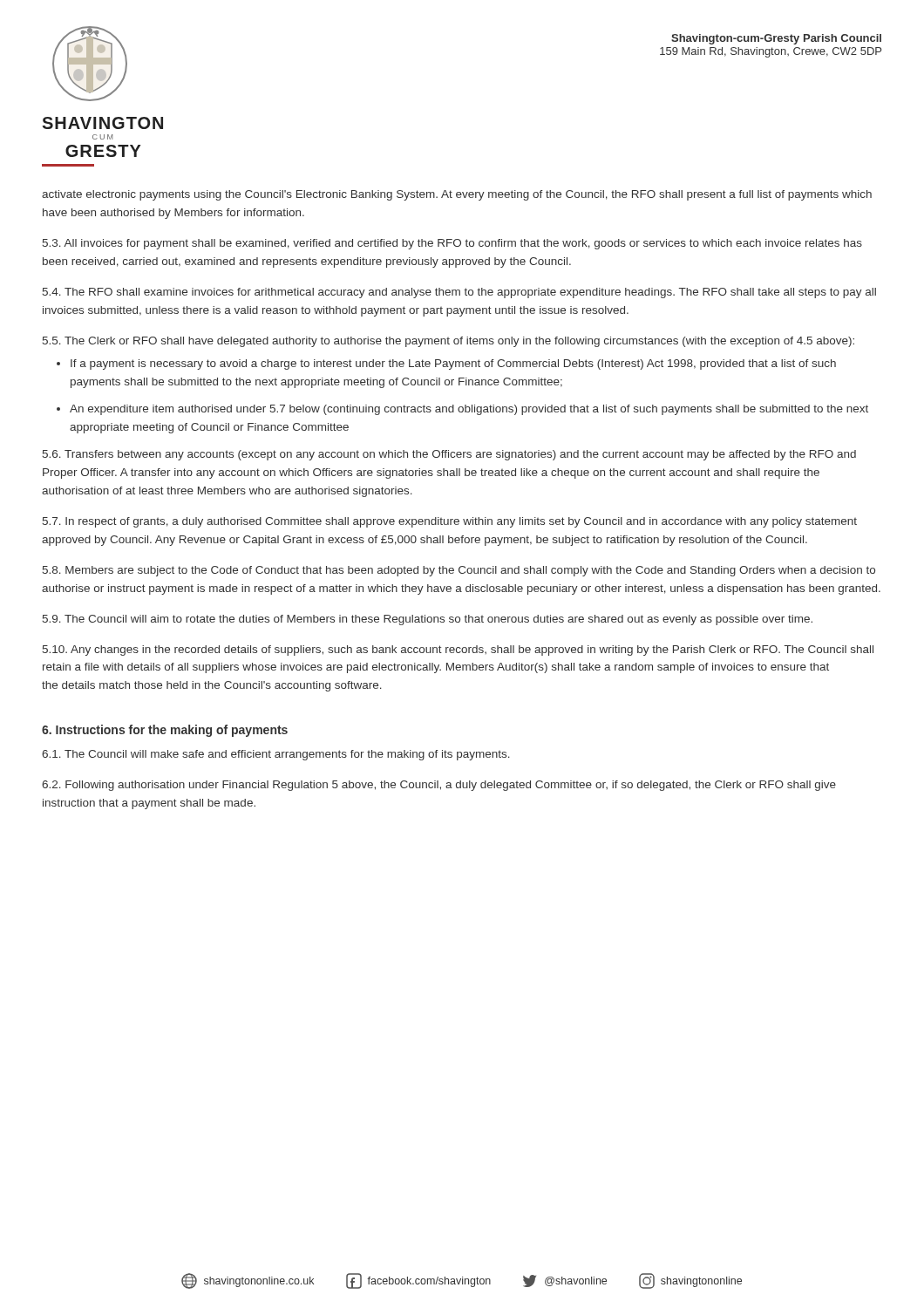This screenshot has height=1308, width=924.
Task: Locate the text starting "1. The Council will"
Action: tap(276, 754)
